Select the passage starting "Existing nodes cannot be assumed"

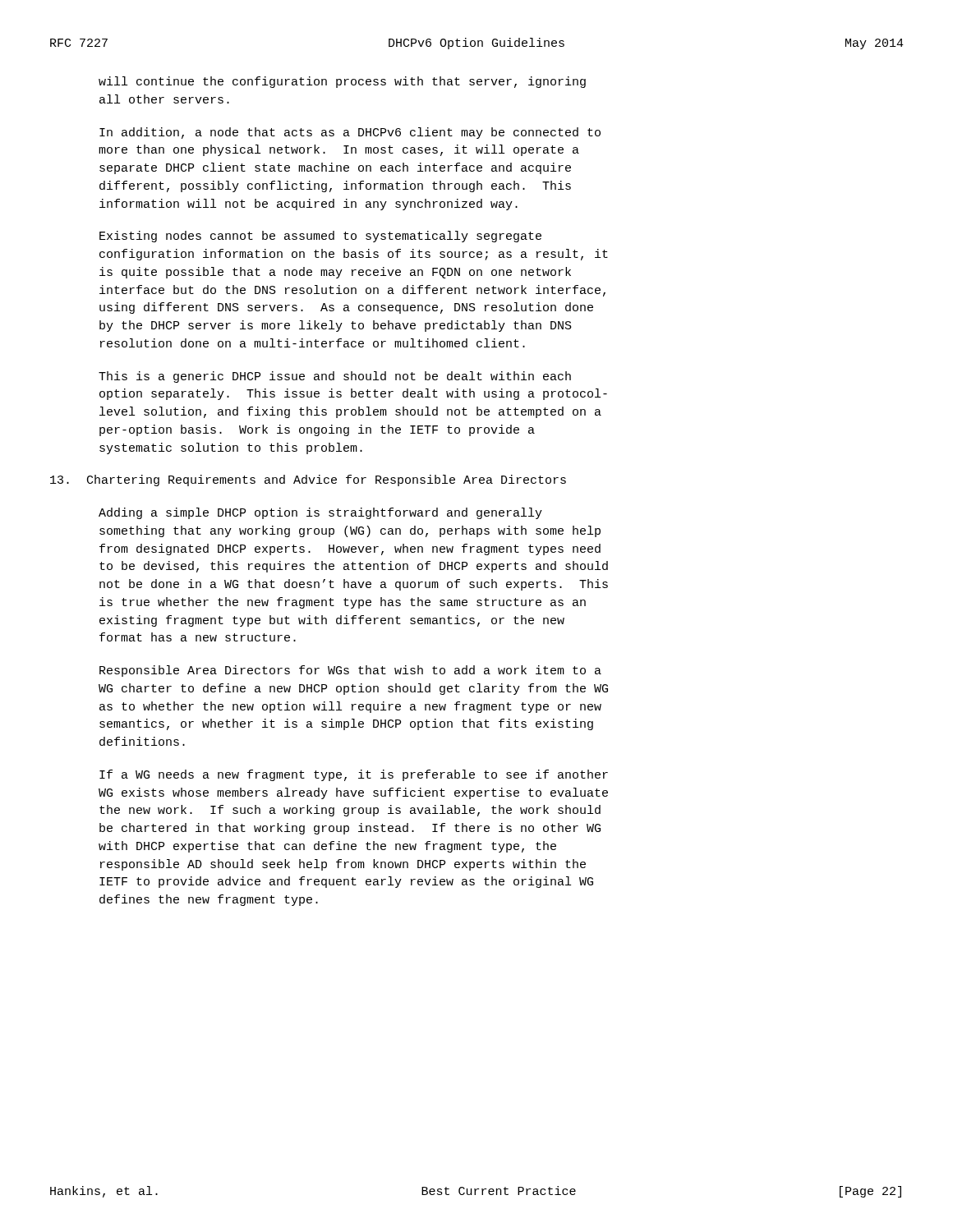point(354,291)
